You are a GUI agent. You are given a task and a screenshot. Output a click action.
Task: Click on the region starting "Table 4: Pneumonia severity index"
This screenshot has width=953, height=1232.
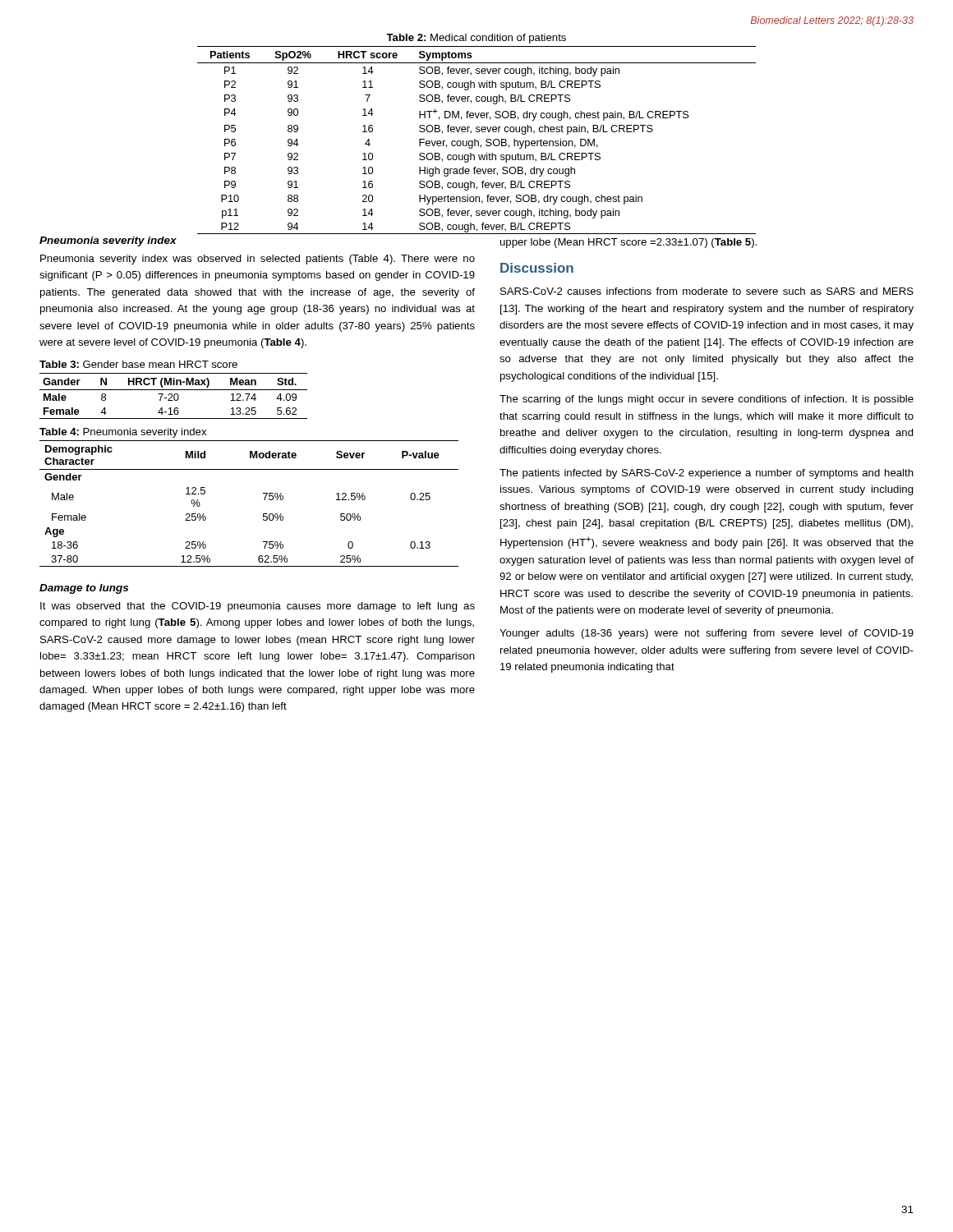123,431
